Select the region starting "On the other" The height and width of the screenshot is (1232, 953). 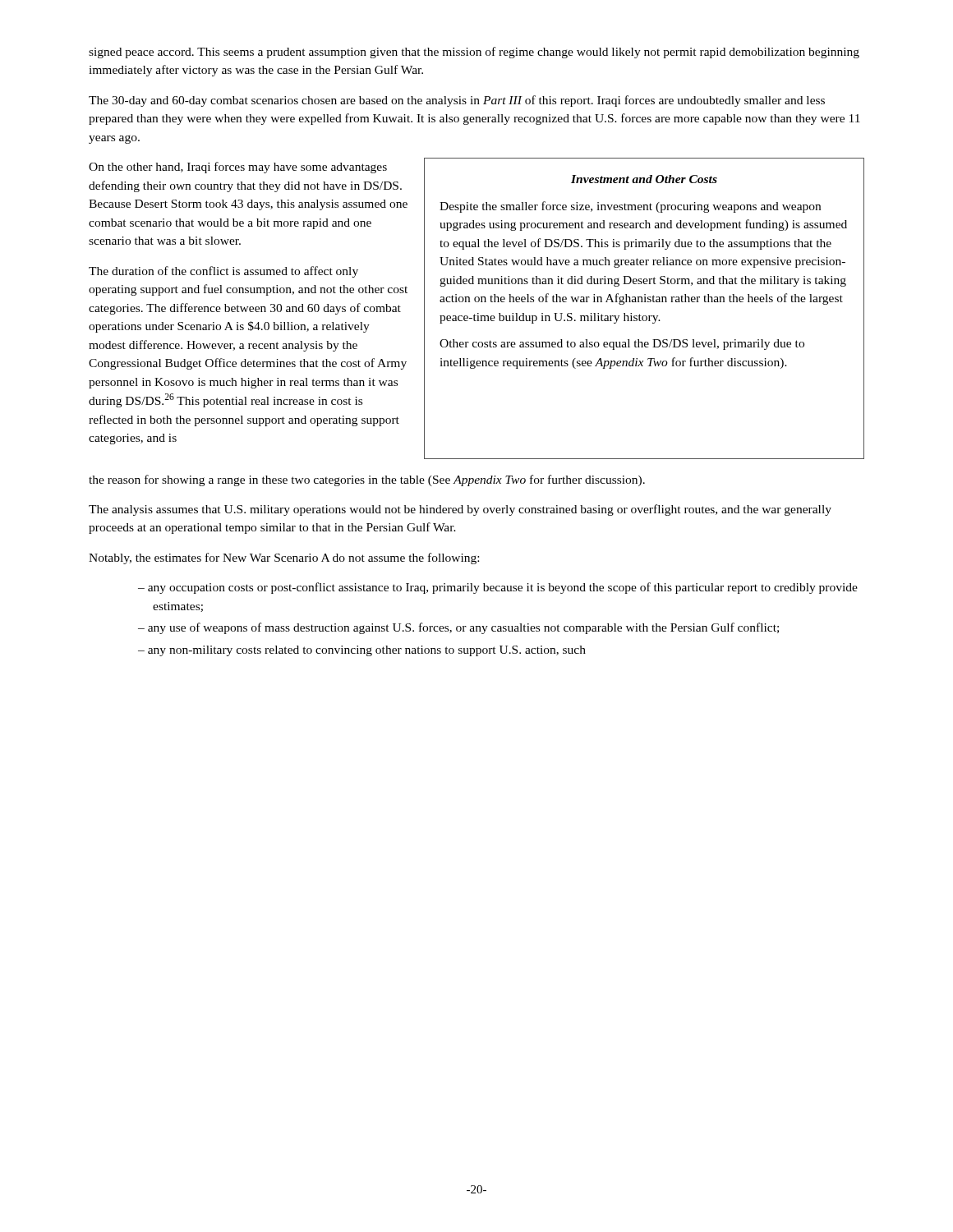248,204
